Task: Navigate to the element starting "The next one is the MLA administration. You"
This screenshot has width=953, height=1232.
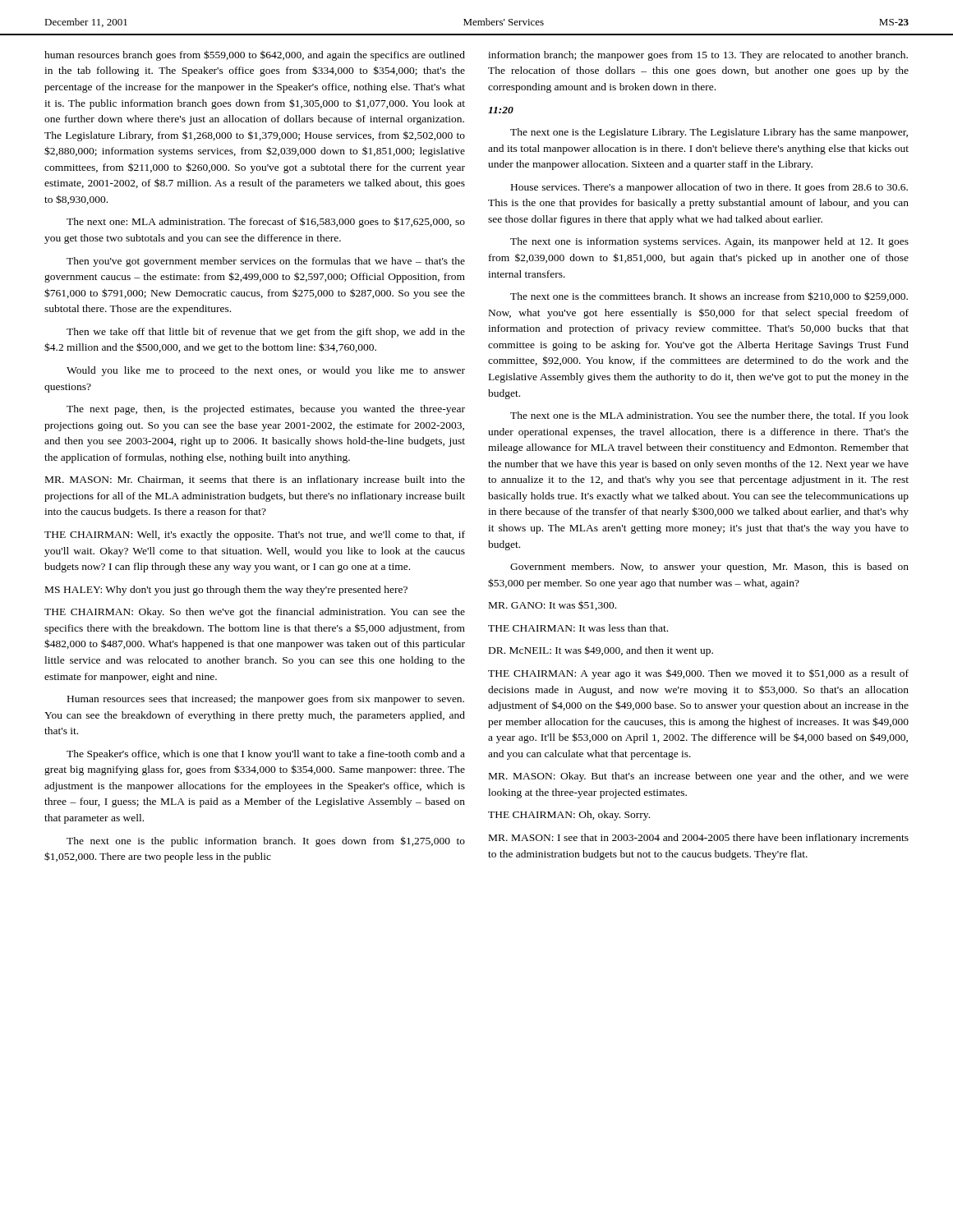Action: 698,480
